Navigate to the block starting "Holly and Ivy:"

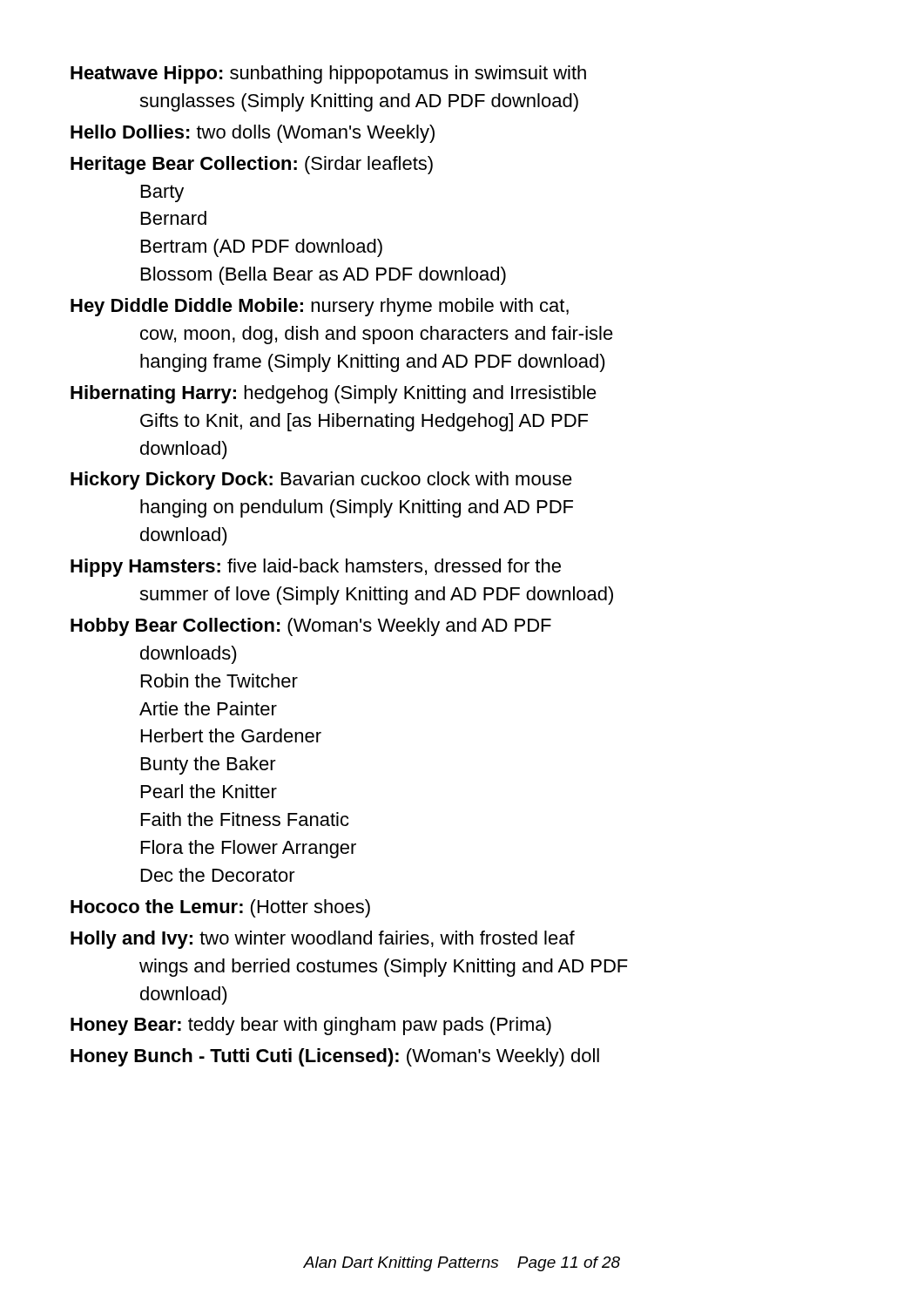pyautogui.click(x=349, y=965)
